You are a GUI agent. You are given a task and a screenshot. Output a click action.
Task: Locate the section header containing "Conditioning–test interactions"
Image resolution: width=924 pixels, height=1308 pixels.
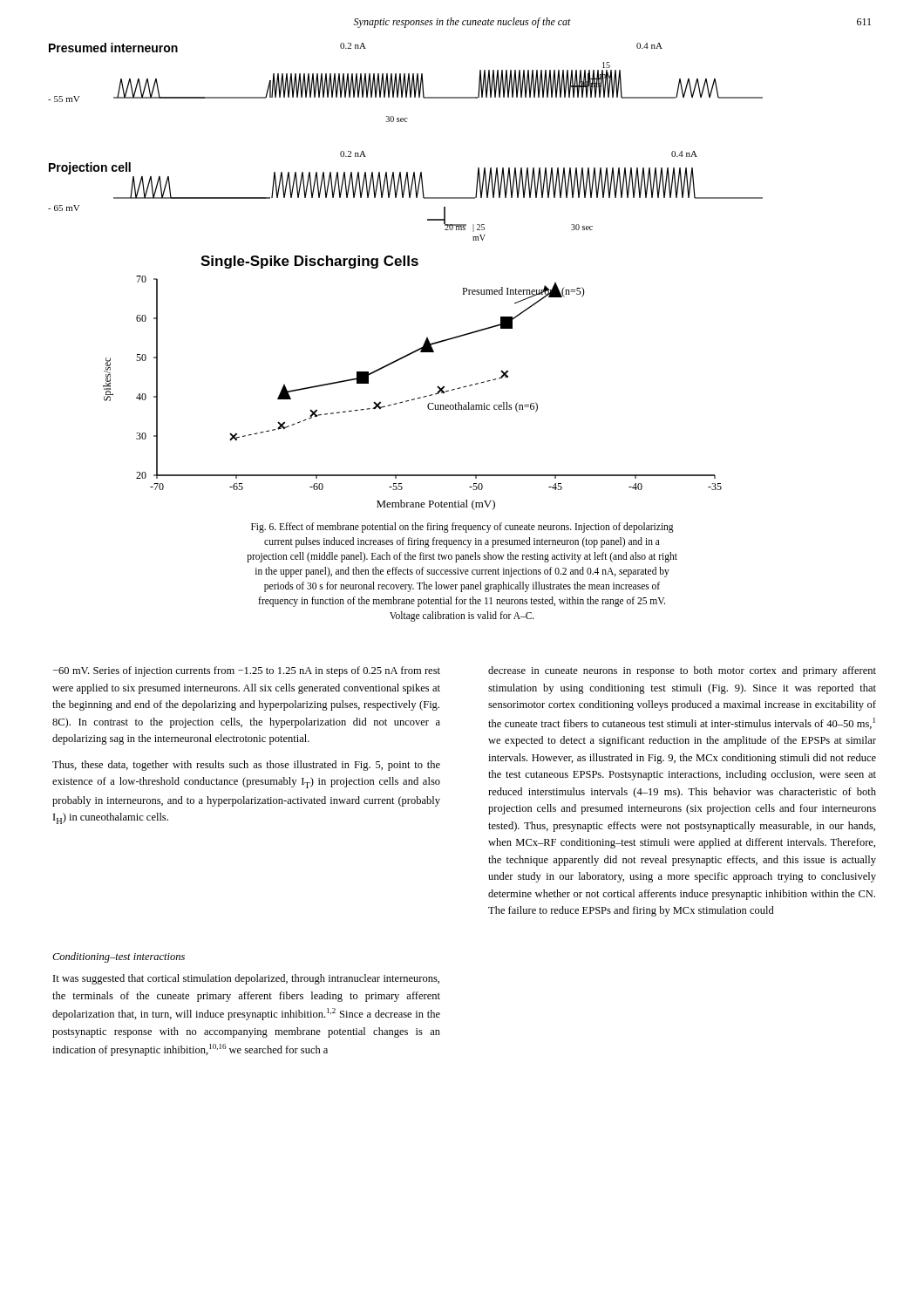click(119, 957)
